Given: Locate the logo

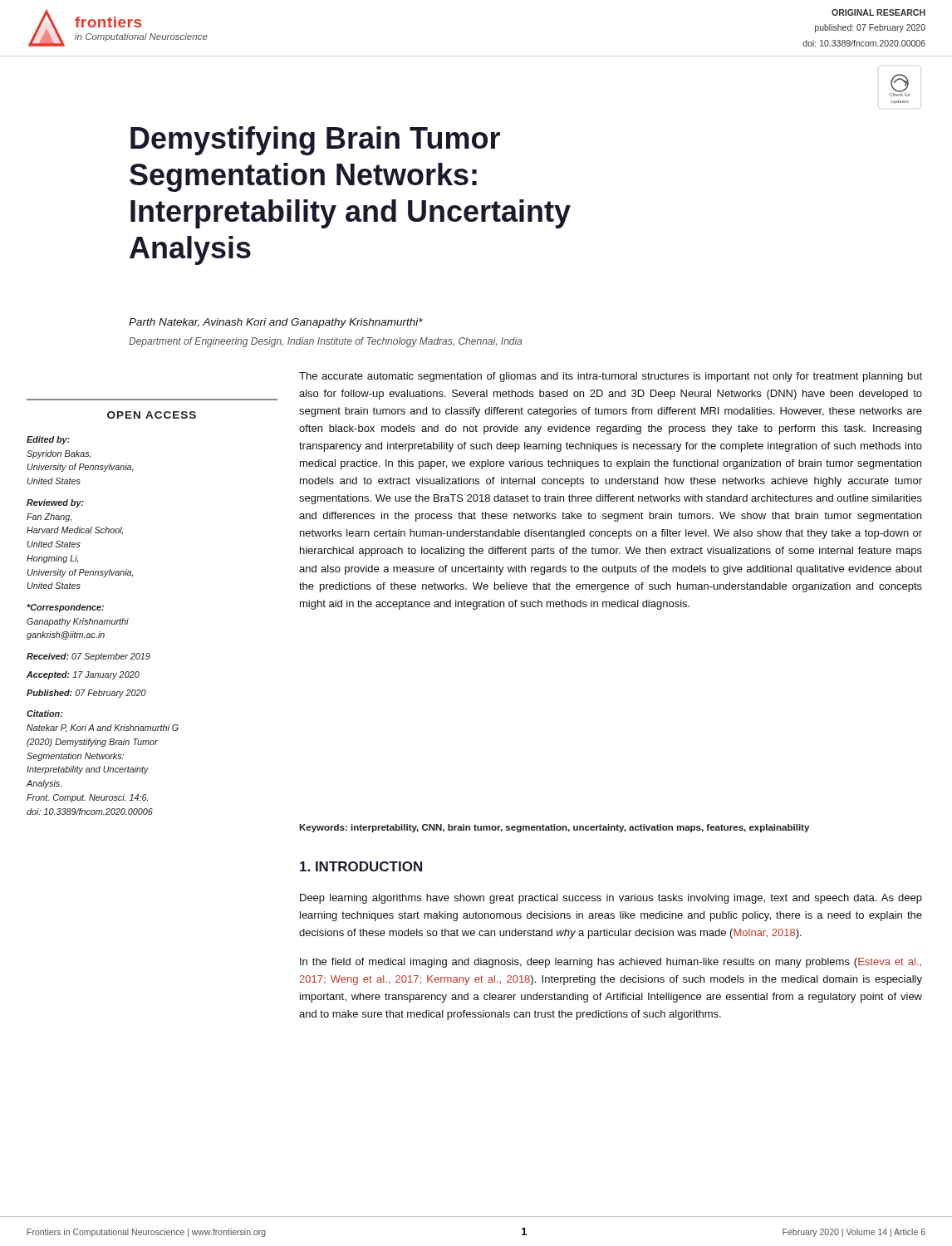Looking at the screenshot, I should pyautogui.click(x=900, y=87).
